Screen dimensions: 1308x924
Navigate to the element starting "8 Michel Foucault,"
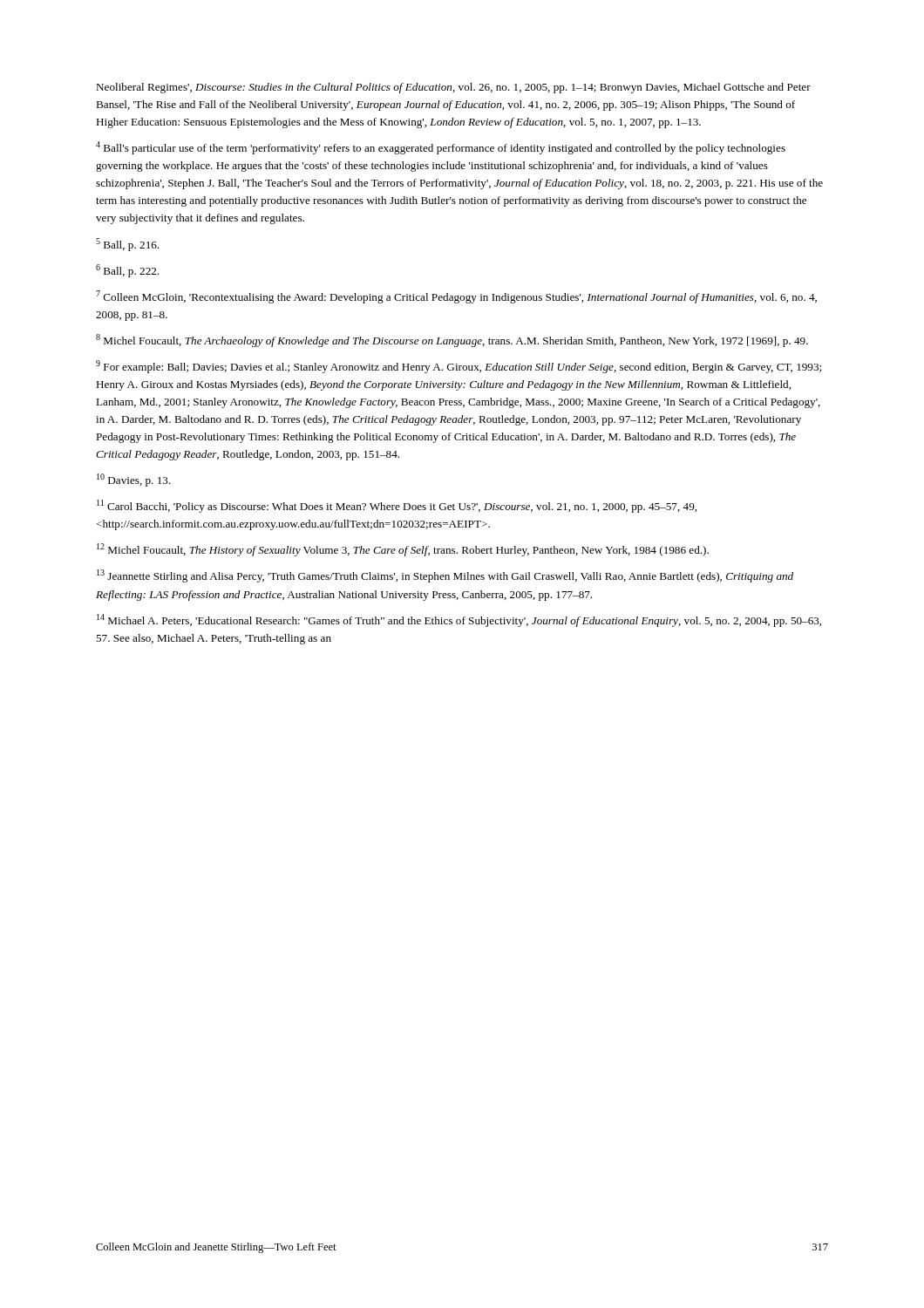tap(452, 339)
